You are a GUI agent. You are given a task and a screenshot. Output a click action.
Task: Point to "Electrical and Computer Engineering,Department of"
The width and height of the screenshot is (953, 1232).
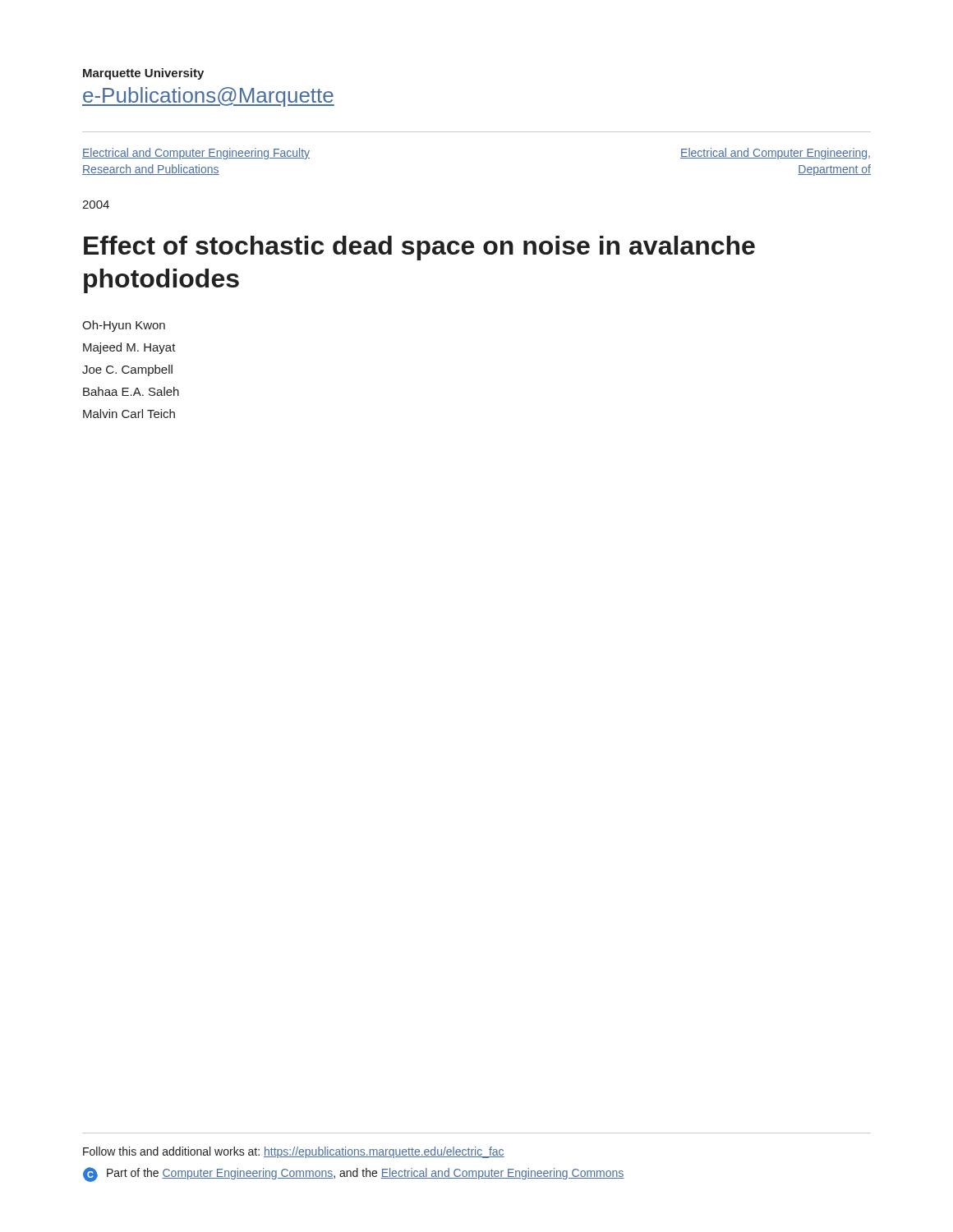click(x=776, y=161)
